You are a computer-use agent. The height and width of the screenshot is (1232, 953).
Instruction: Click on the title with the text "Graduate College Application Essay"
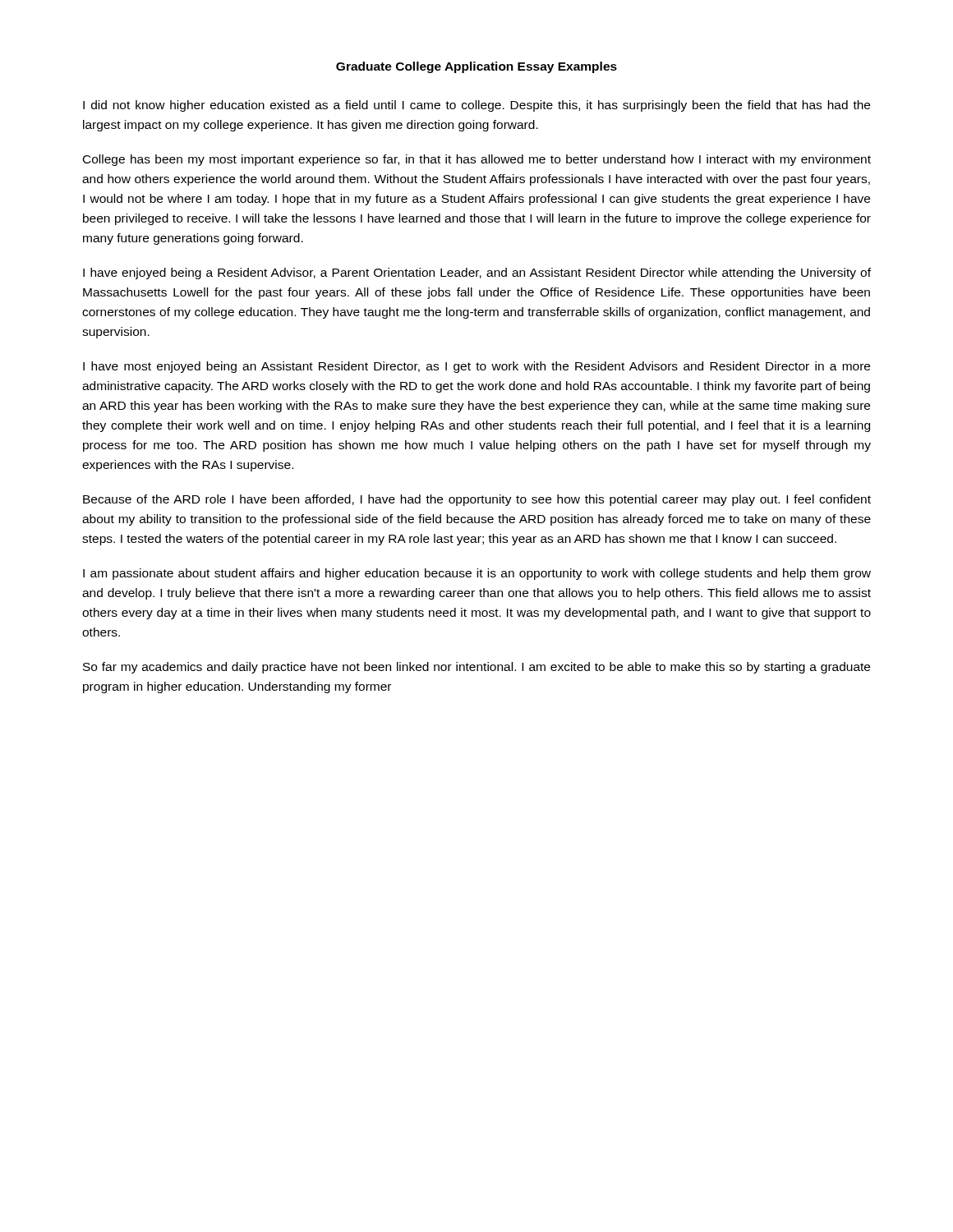pos(476,66)
